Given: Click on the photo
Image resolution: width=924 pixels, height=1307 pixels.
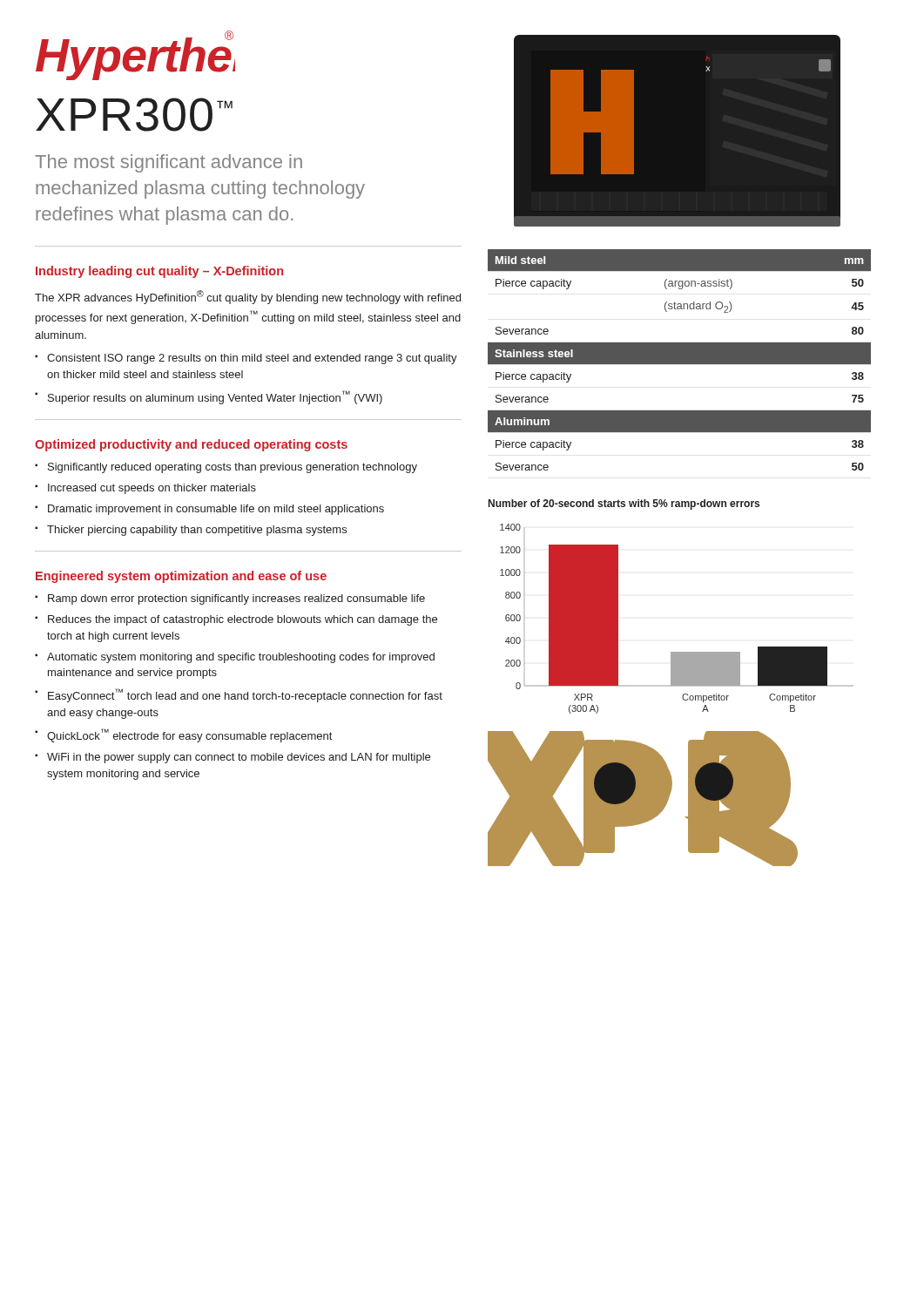Looking at the screenshot, I should pyautogui.click(x=679, y=130).
